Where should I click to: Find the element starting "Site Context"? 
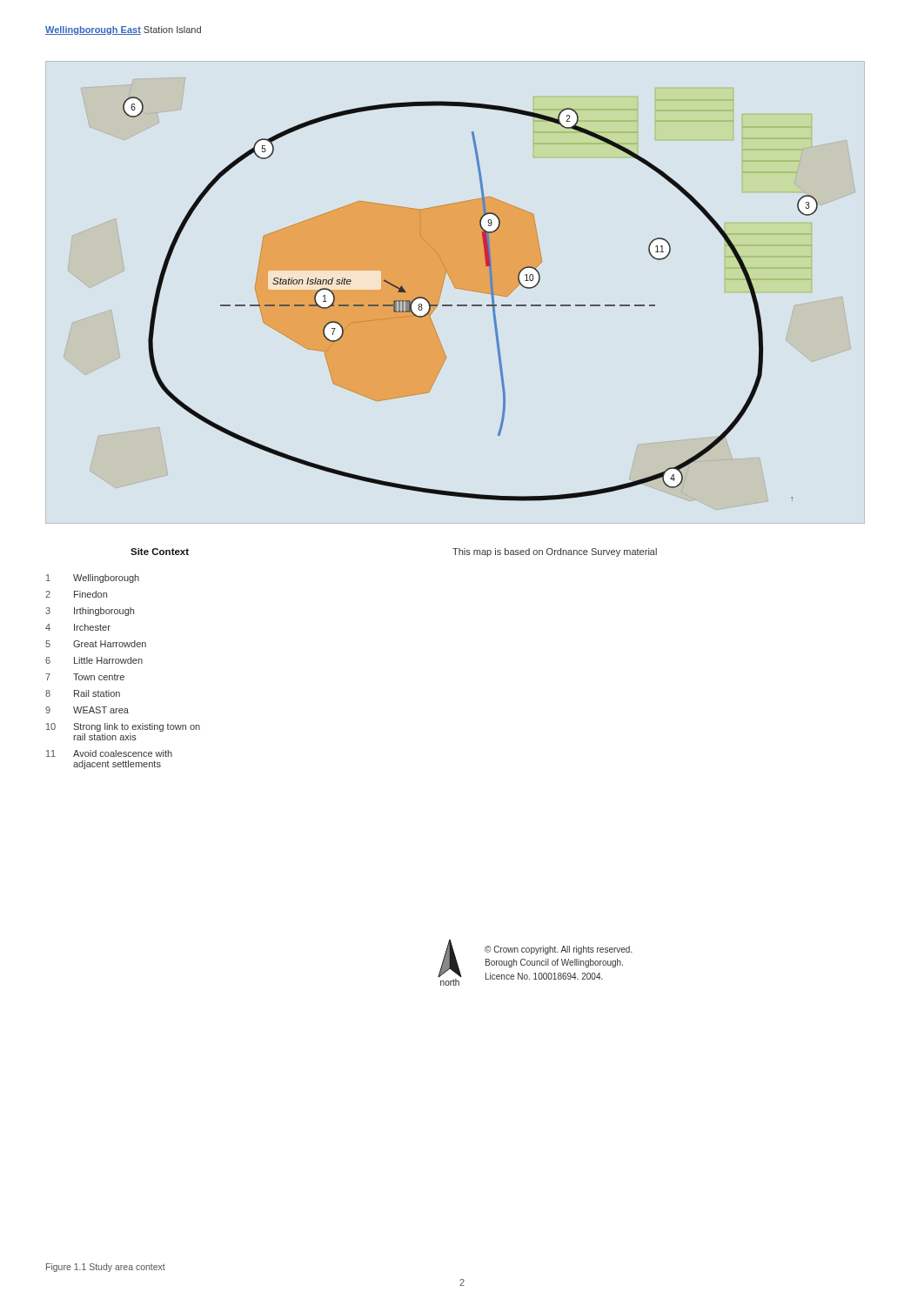[x=160, y=552]
